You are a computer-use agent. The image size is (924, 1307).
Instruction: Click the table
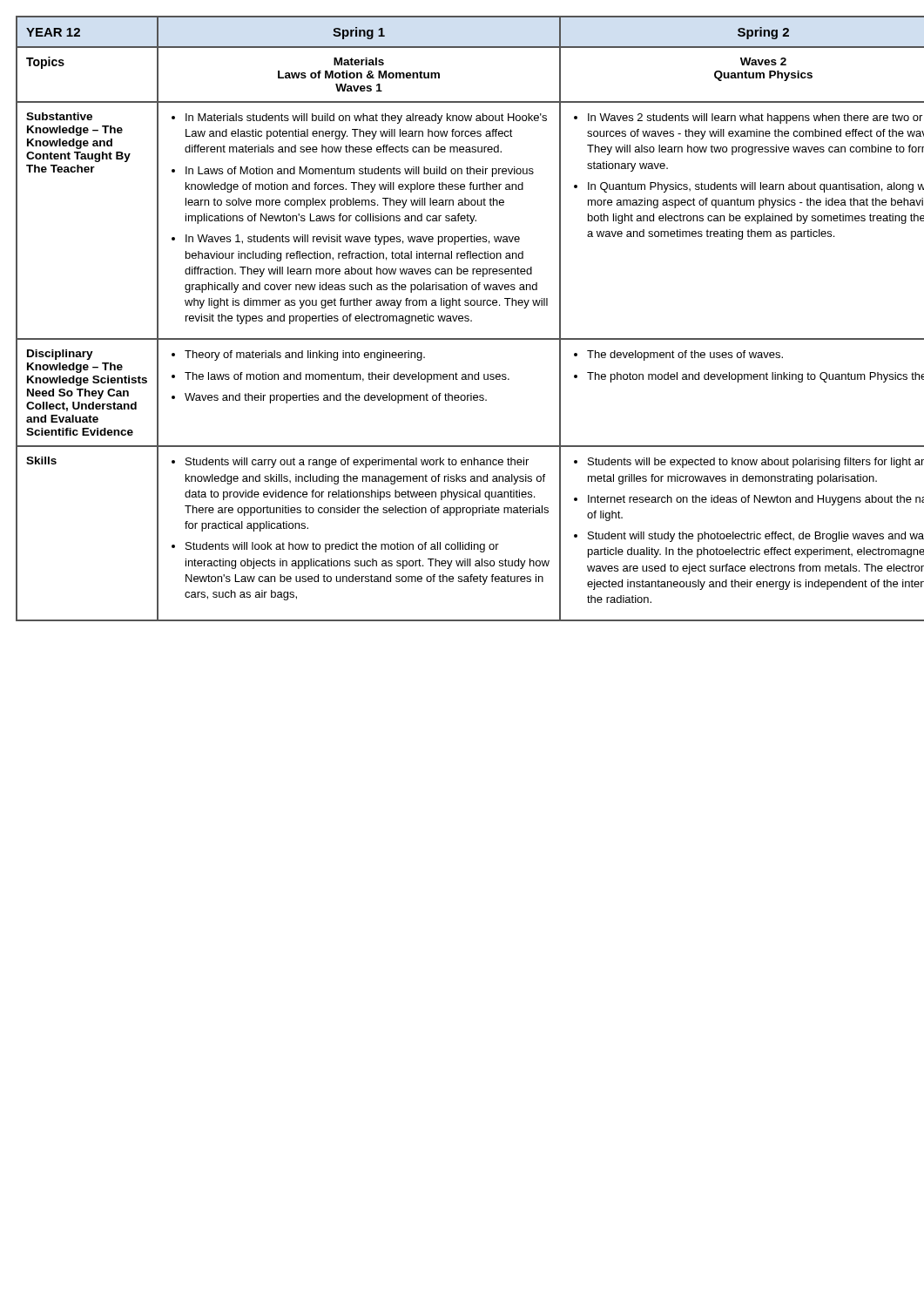462,319
